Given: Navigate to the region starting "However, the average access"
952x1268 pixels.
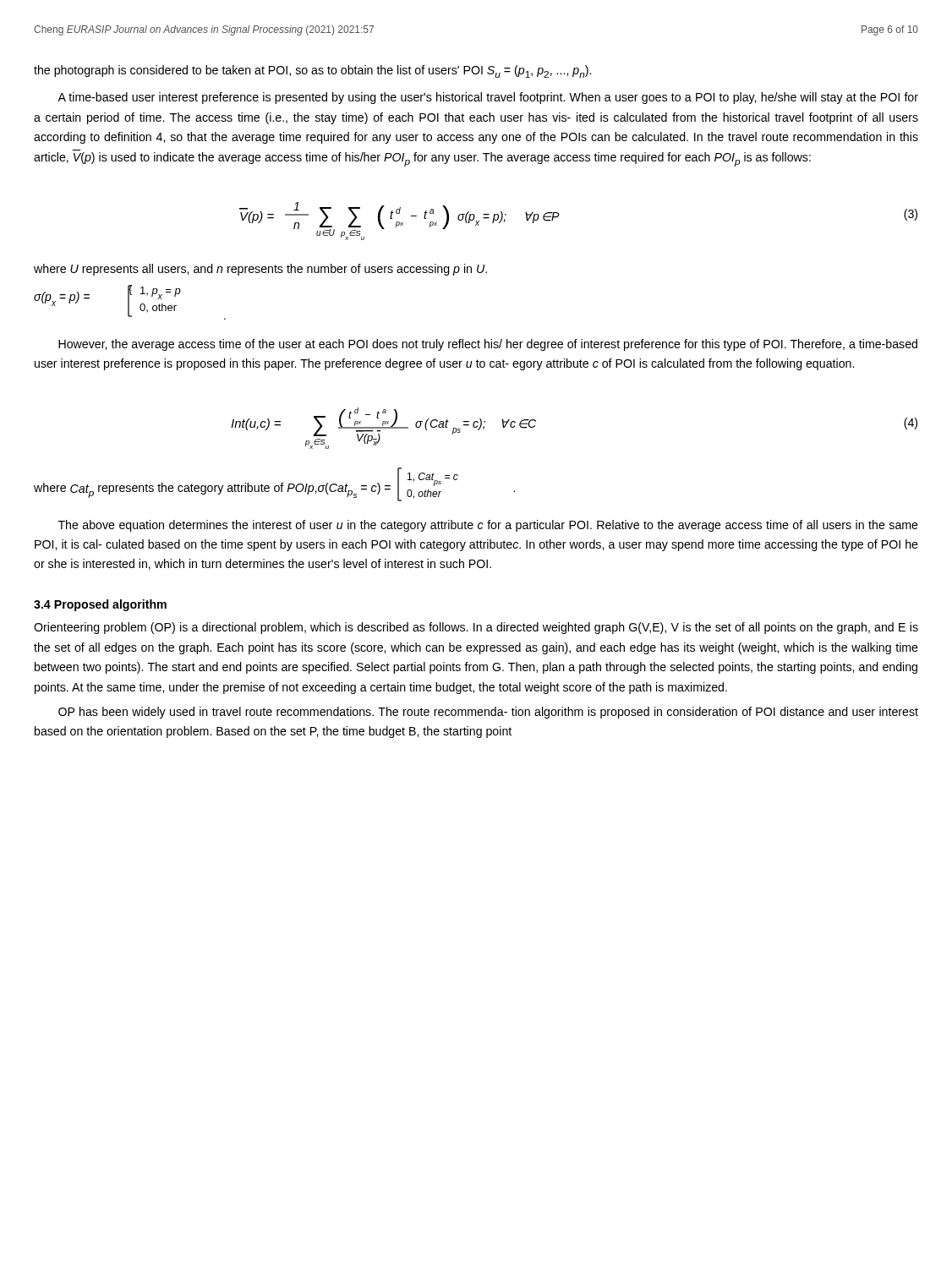Looking at the screenshot, I should pos(476,354).
